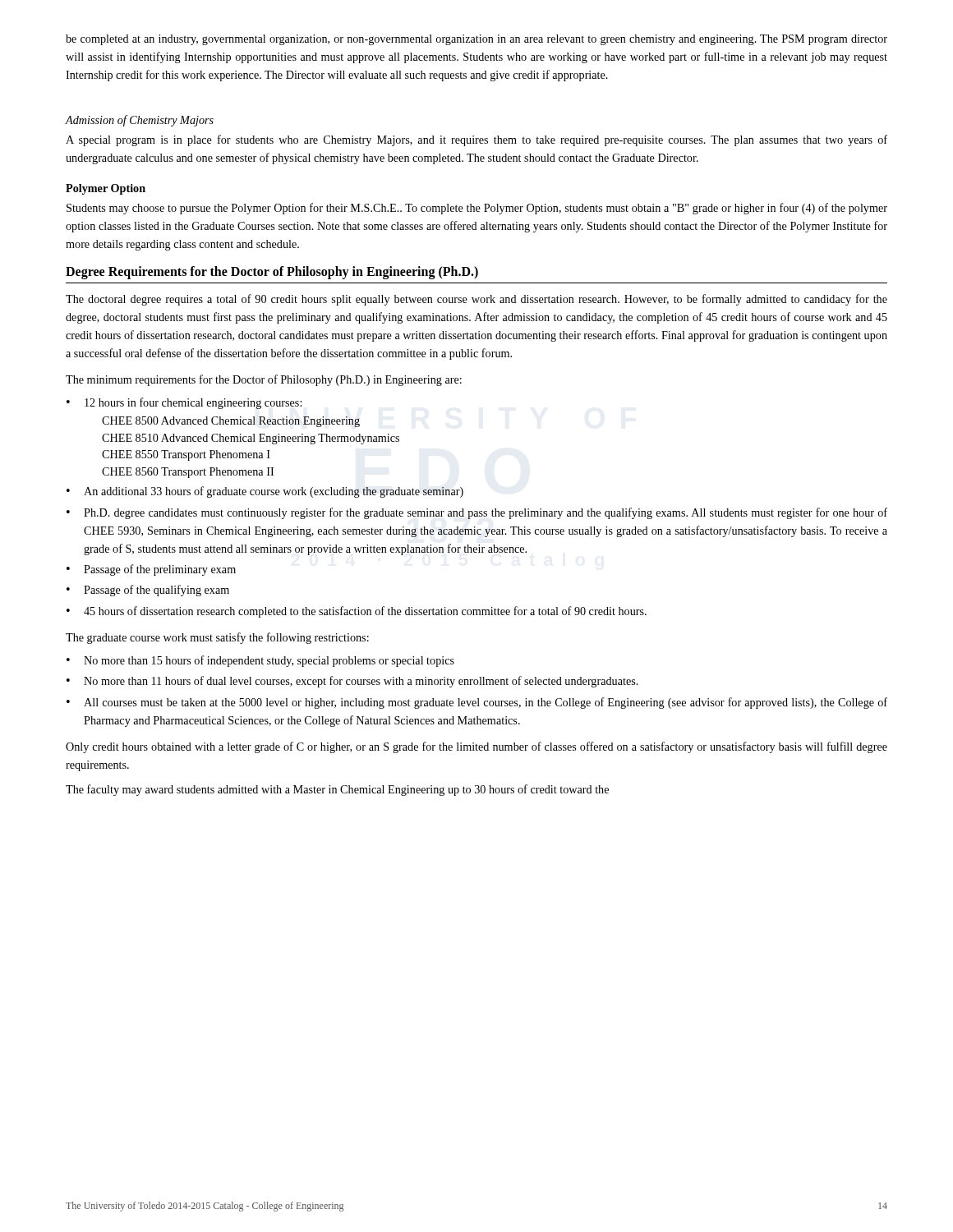Select the section header that says "Admission of Chemistry Majors"
The width and height of the screenshot is (953, 1232).
(140, 120)
